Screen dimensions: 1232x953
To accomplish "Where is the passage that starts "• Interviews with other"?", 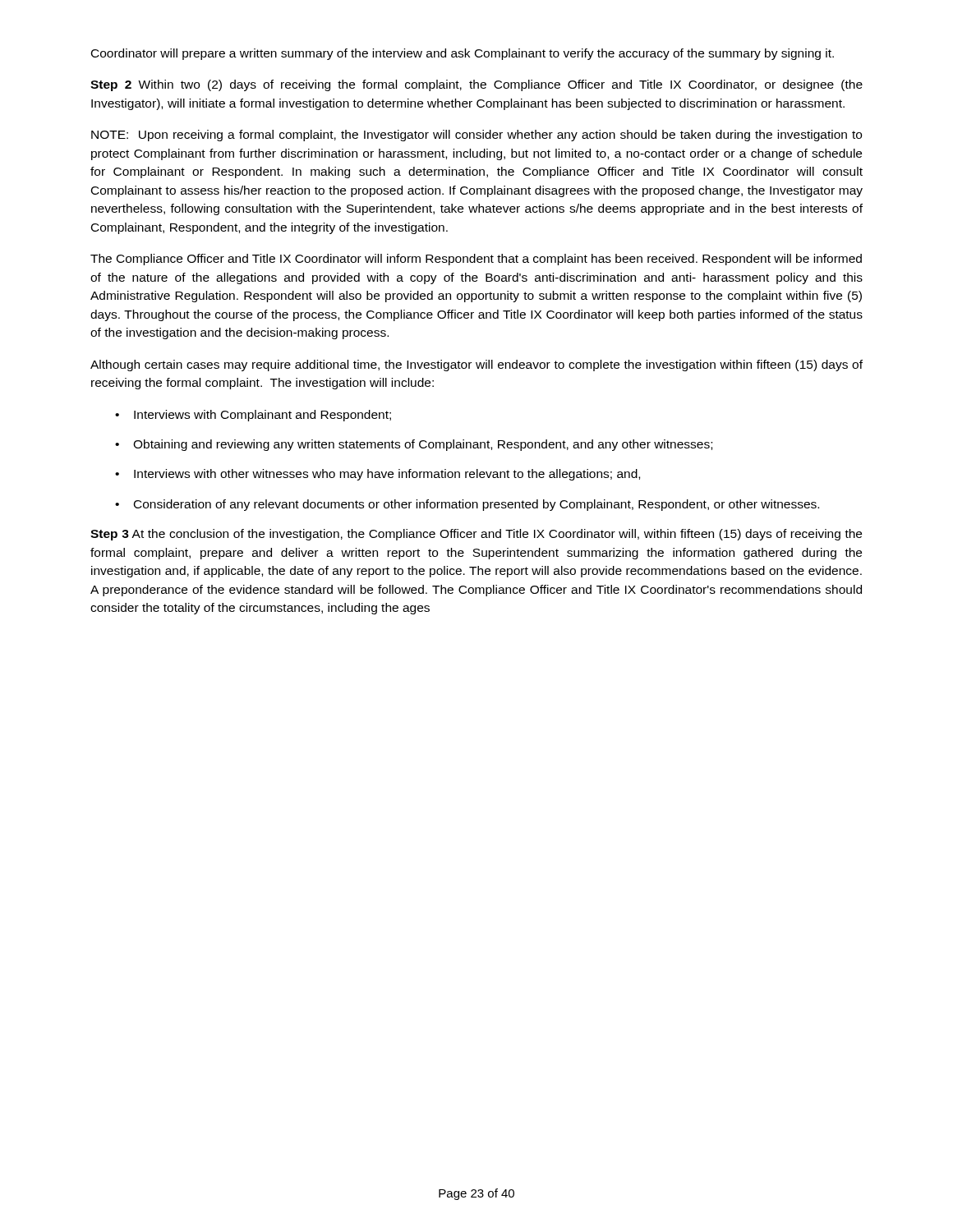I will coord(489,474).
